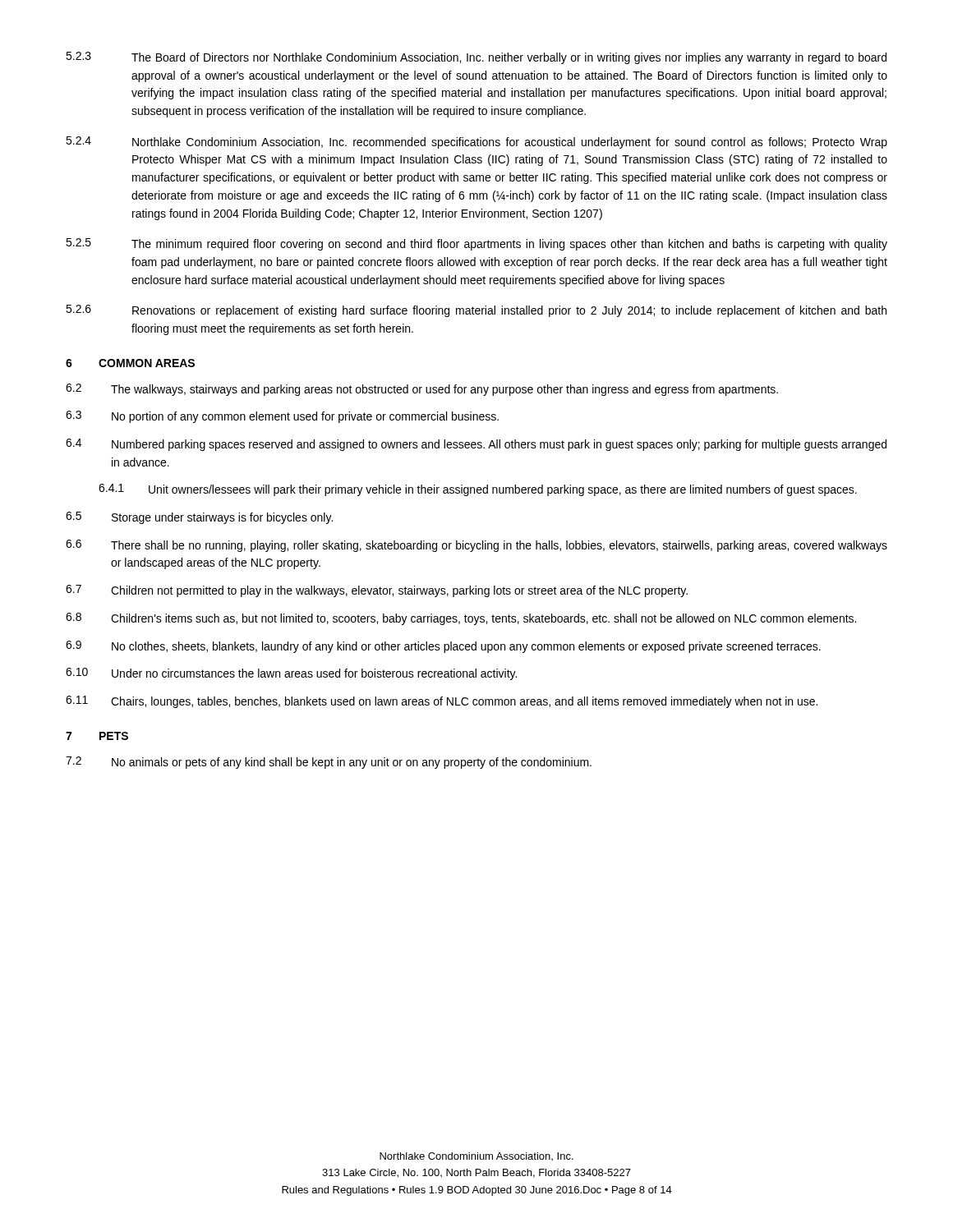The image size is (953, 1232).
Task: Where is the passage that starts "11 Chairs, lounges,"?
Action: point(476,702)
